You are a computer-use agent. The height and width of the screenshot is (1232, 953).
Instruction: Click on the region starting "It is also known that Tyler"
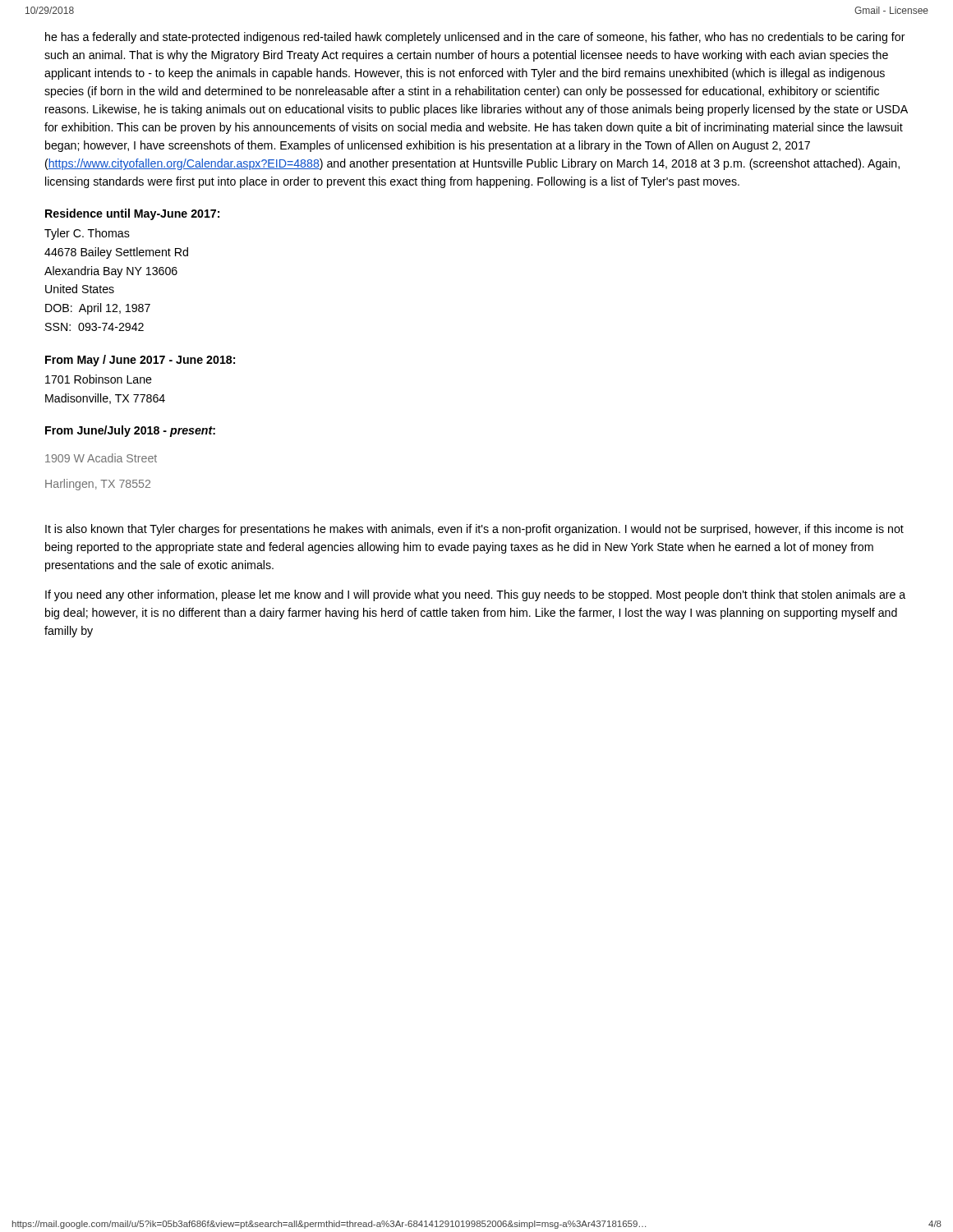[474, 547]
